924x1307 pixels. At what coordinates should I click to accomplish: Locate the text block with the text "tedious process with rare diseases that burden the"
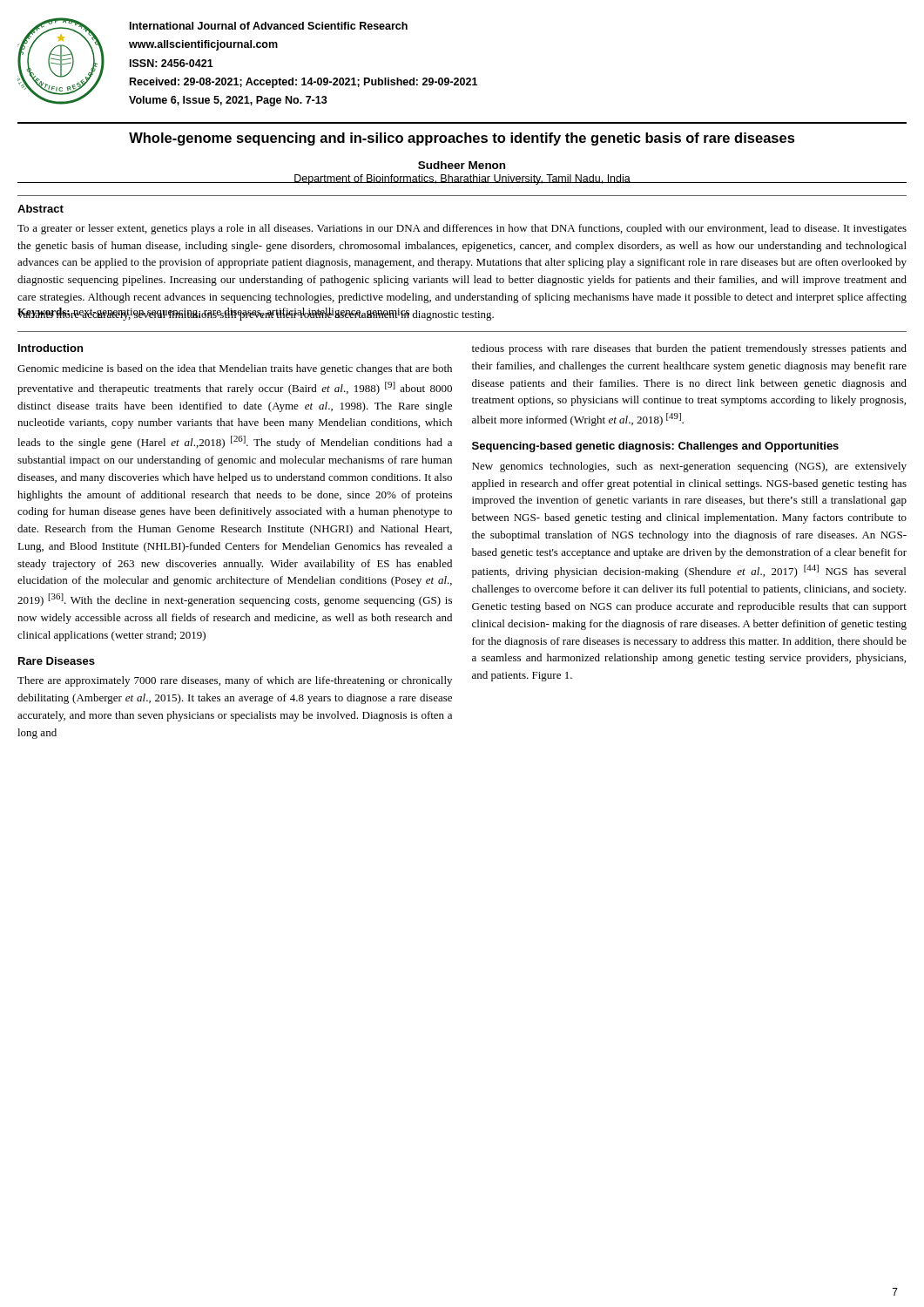(689, 384)
